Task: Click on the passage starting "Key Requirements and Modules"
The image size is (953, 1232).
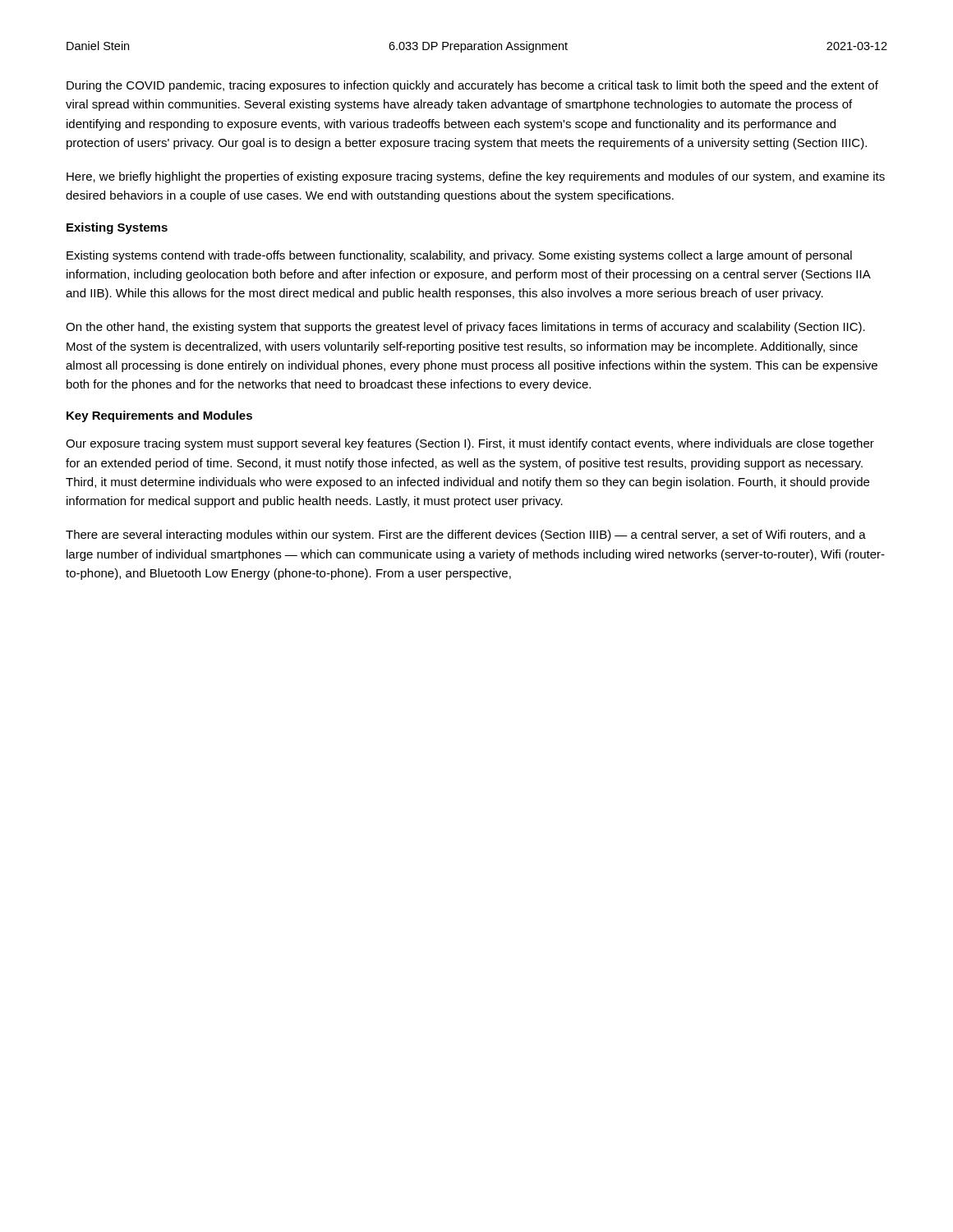Action: point(159,415)
